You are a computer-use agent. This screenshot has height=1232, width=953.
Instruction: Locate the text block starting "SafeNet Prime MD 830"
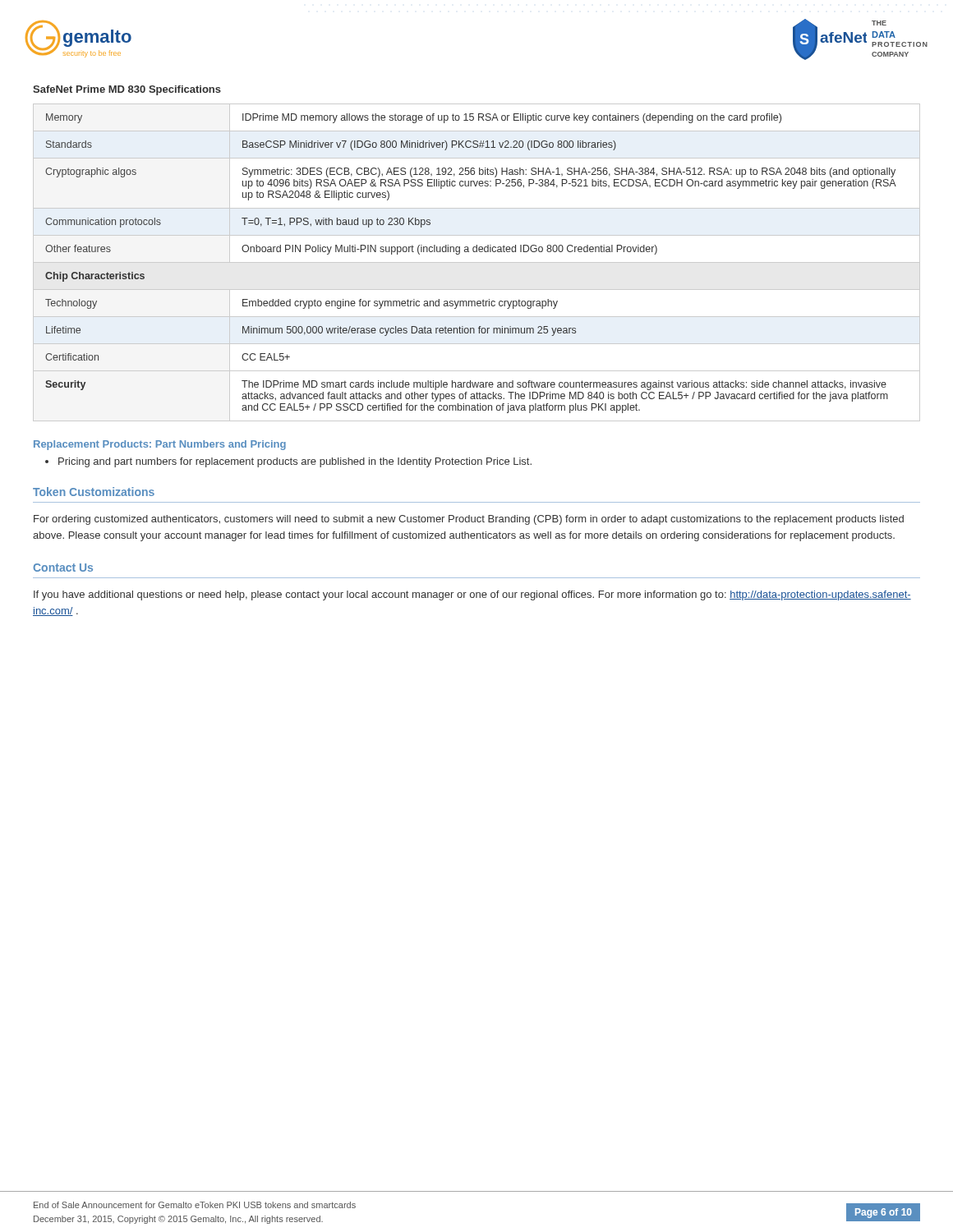[x=127, y=89]
